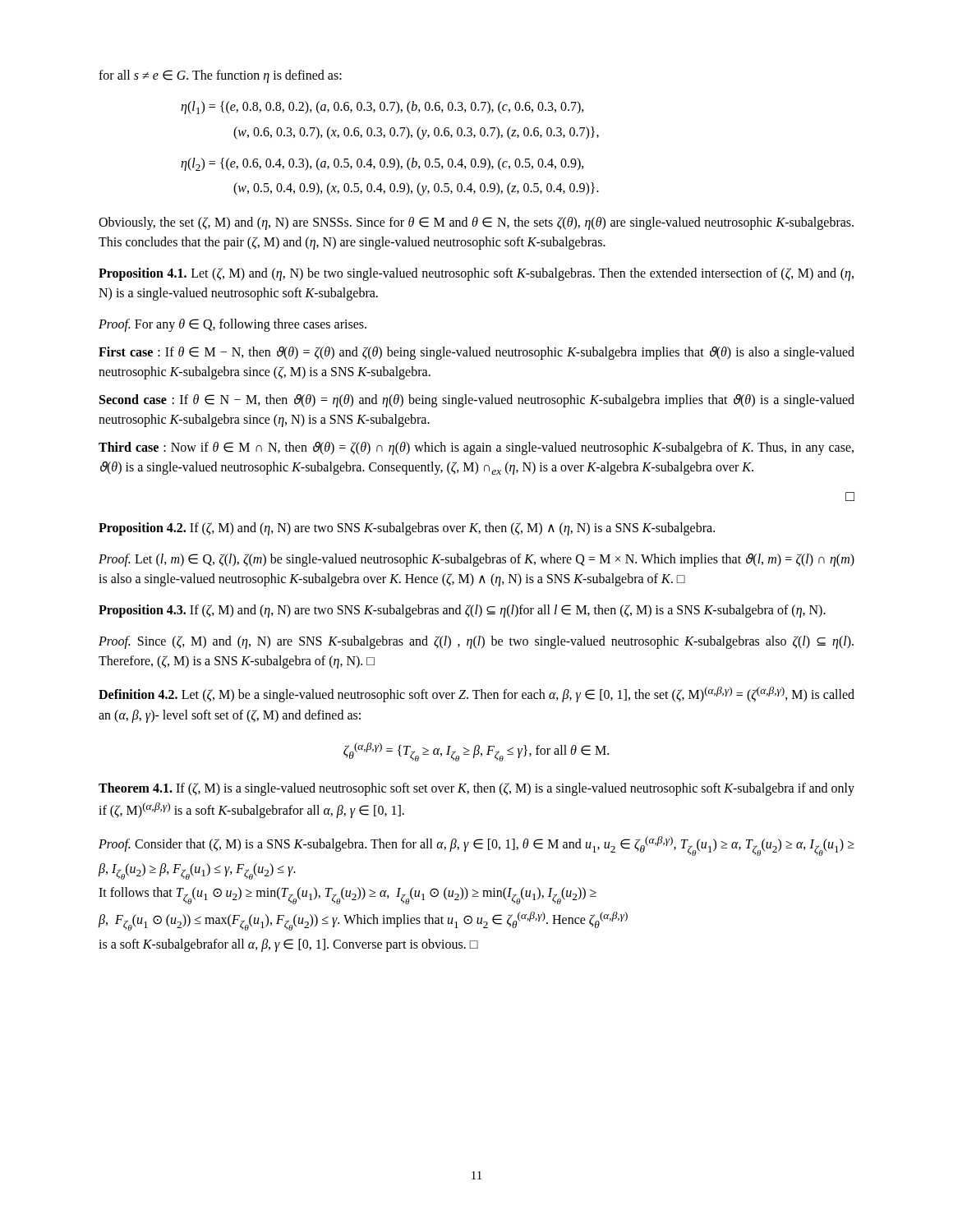Viewport: 953px width, 1232px height.
Task: Where is the passage that starts "First case : If θ ∈"?
Action: (476, 362)
